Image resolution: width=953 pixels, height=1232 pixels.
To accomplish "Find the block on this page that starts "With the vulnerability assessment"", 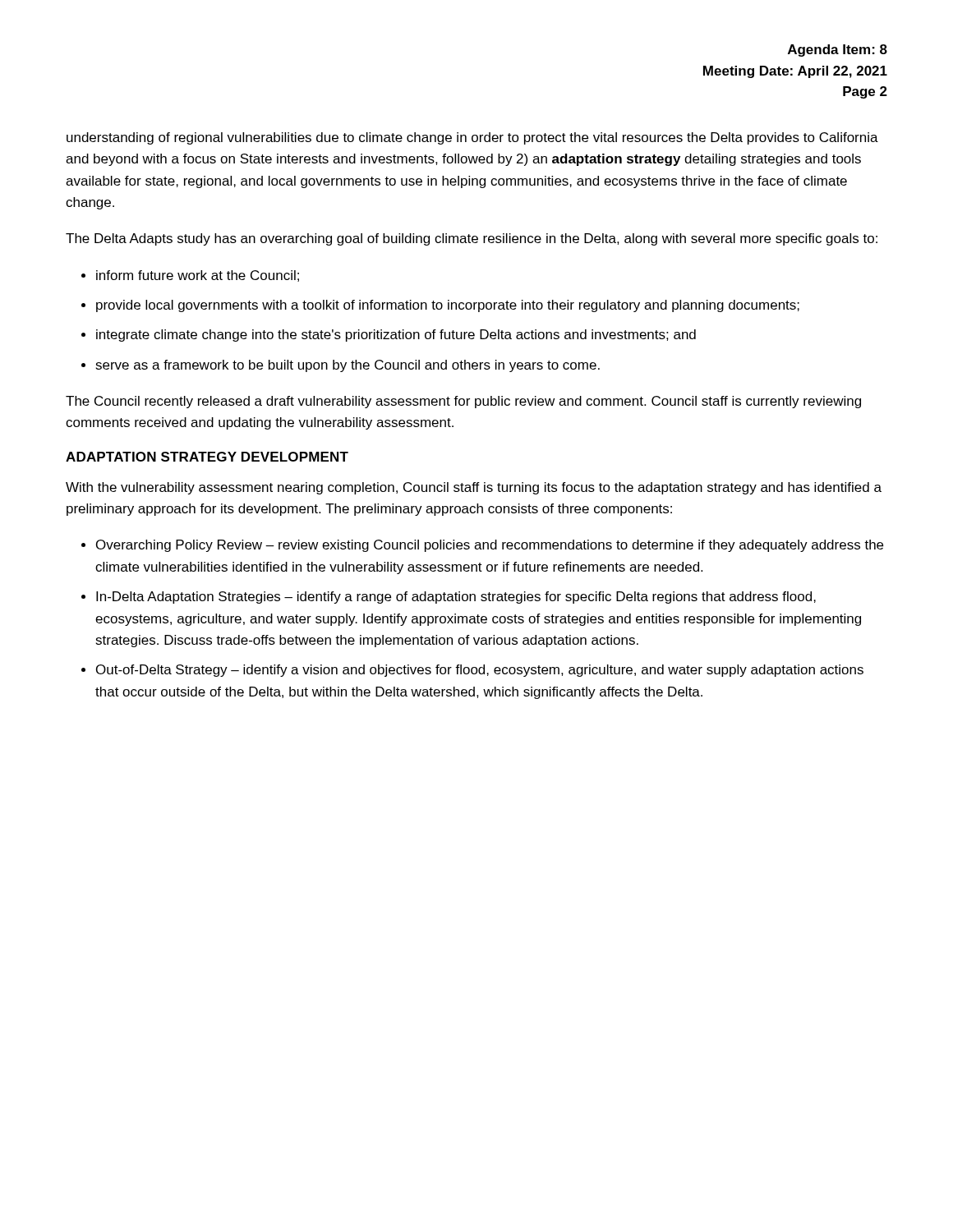I will 474,498.
